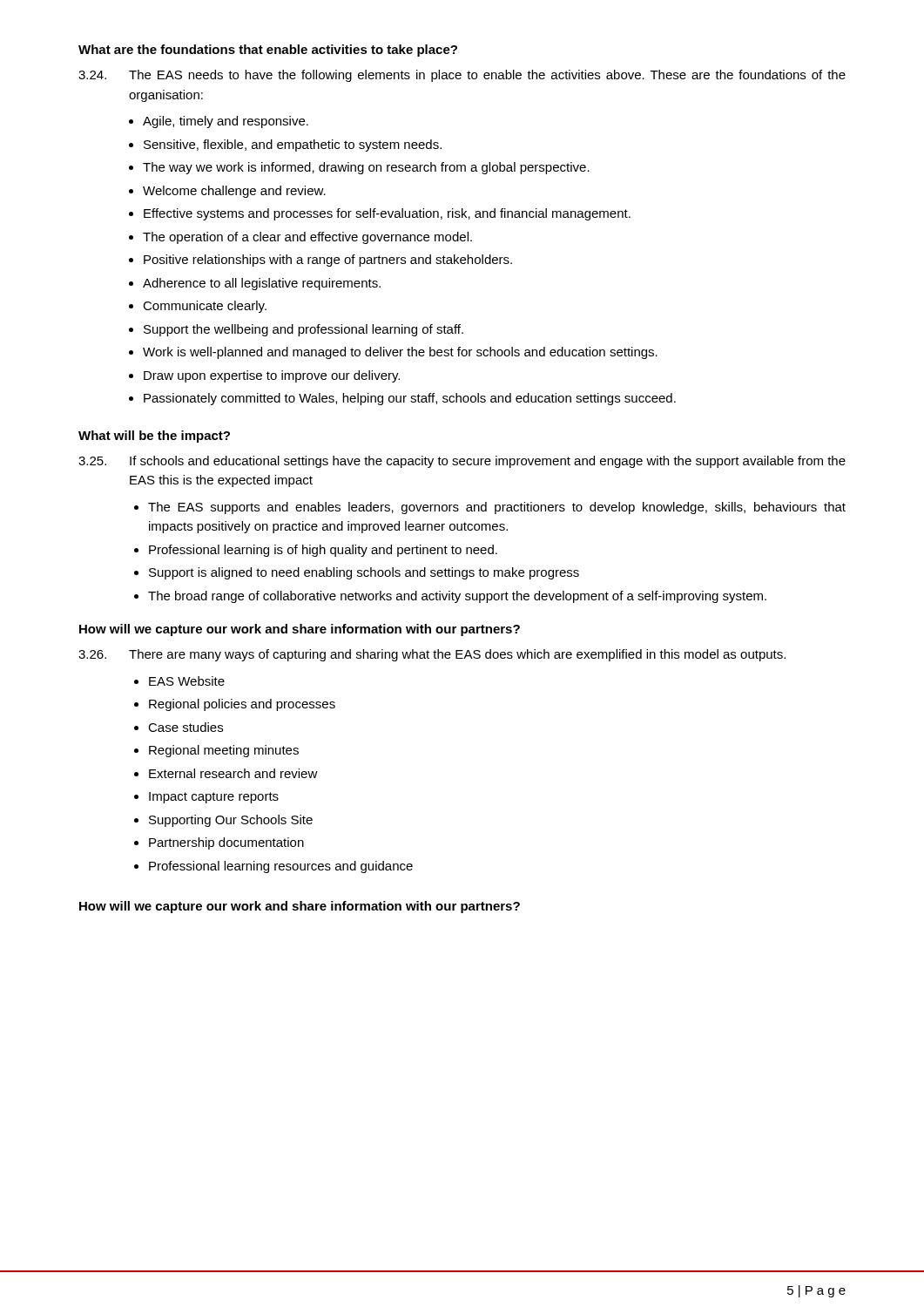Viewport: 924px width, 1307px height.
Task: Click on the text starting "Professional learning is of"
Action: 323,549
